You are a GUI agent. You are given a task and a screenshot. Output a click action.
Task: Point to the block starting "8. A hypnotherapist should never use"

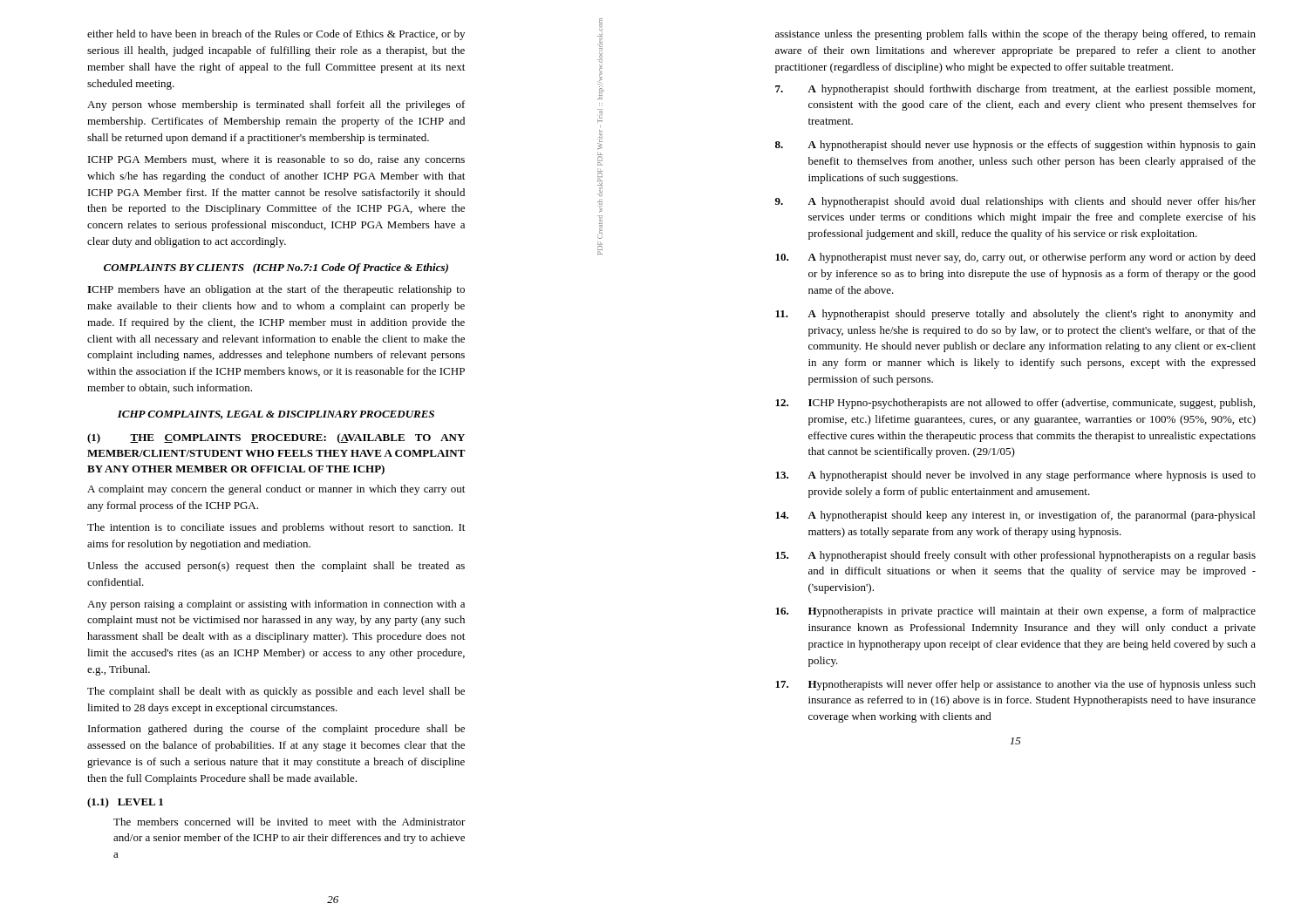1015,162
